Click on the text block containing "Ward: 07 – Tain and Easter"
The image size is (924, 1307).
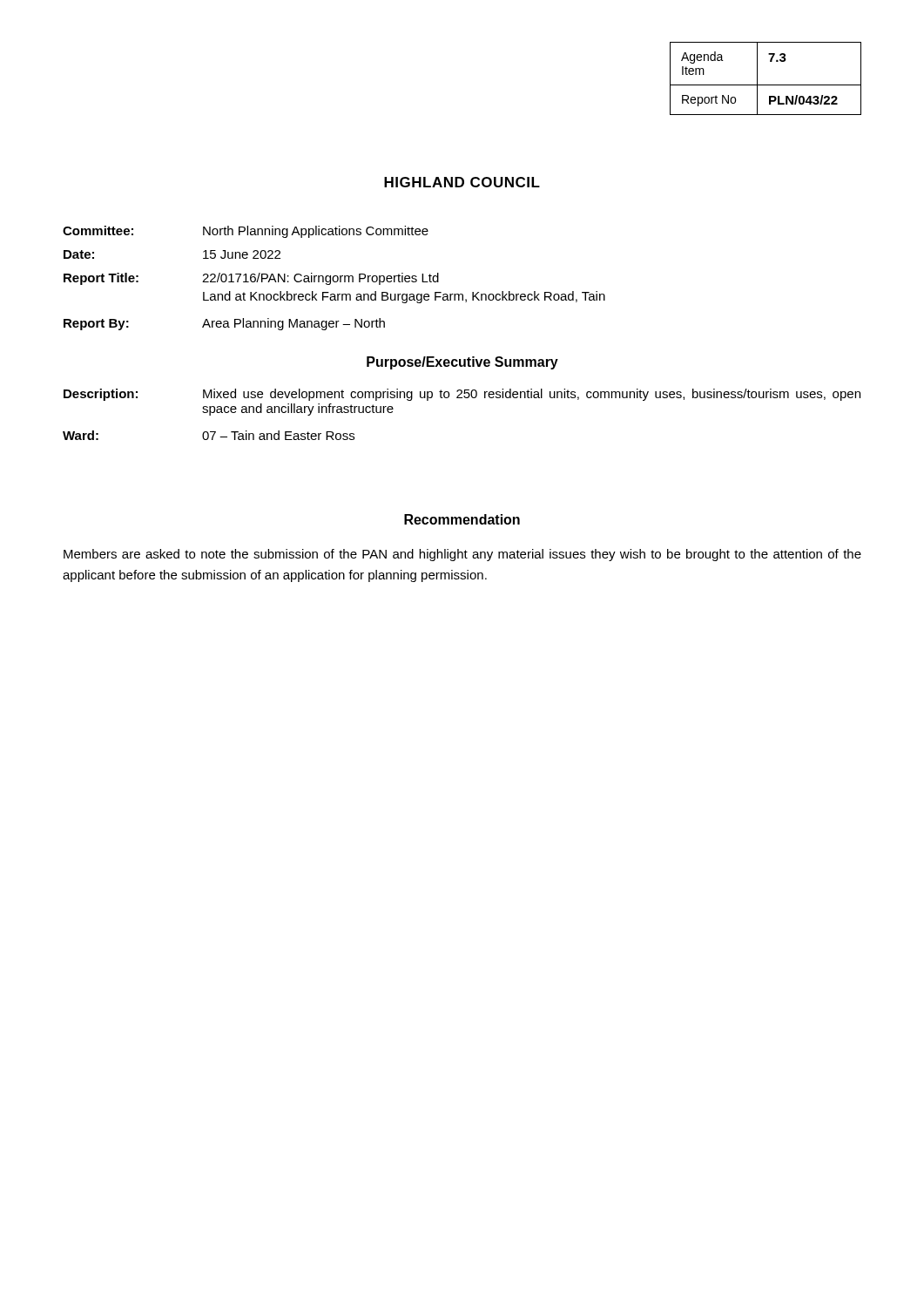[x=209, y=435]
